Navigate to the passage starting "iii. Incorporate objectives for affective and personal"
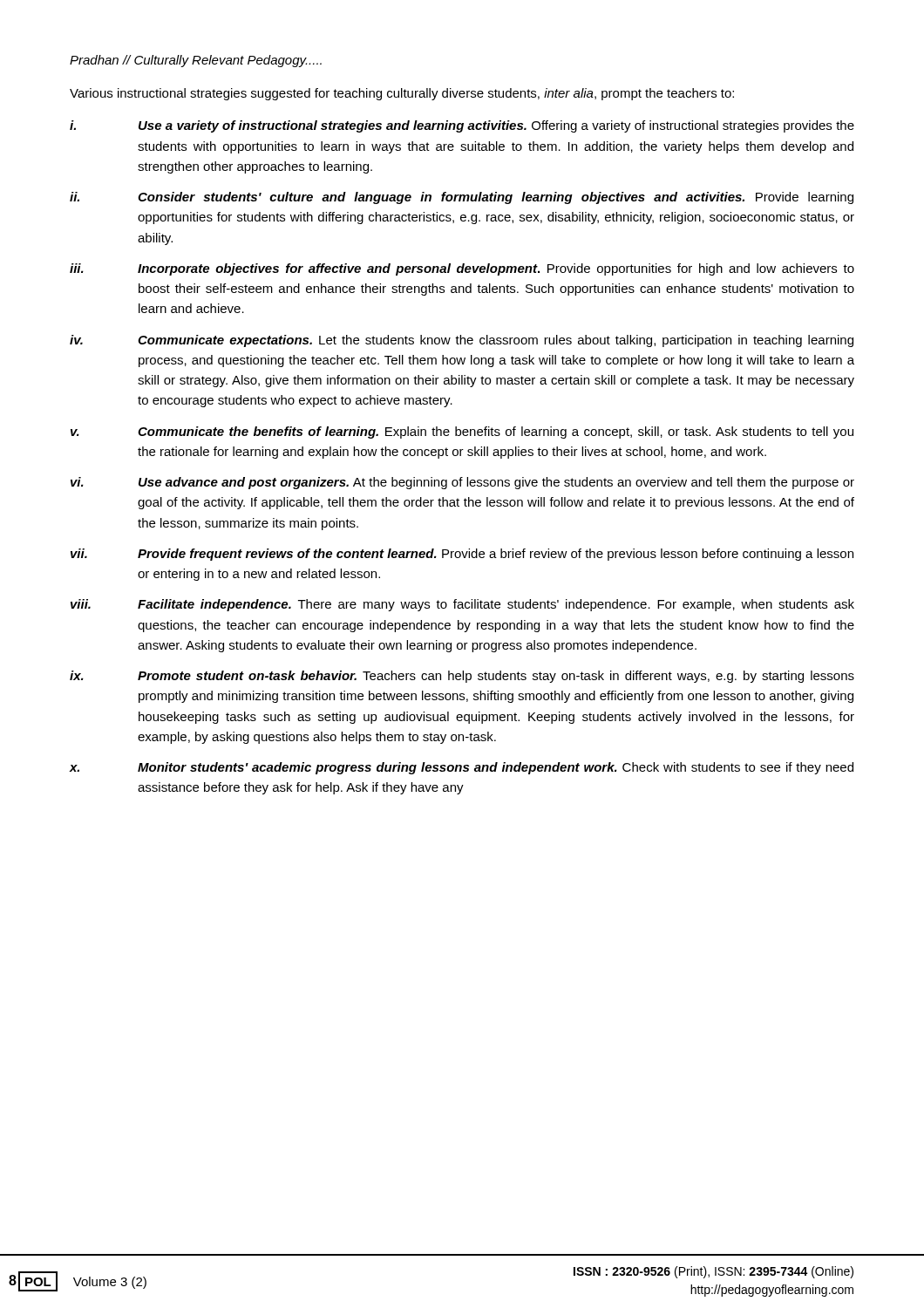This screenshot has height=1308, width=924. [x=462, y=288]
